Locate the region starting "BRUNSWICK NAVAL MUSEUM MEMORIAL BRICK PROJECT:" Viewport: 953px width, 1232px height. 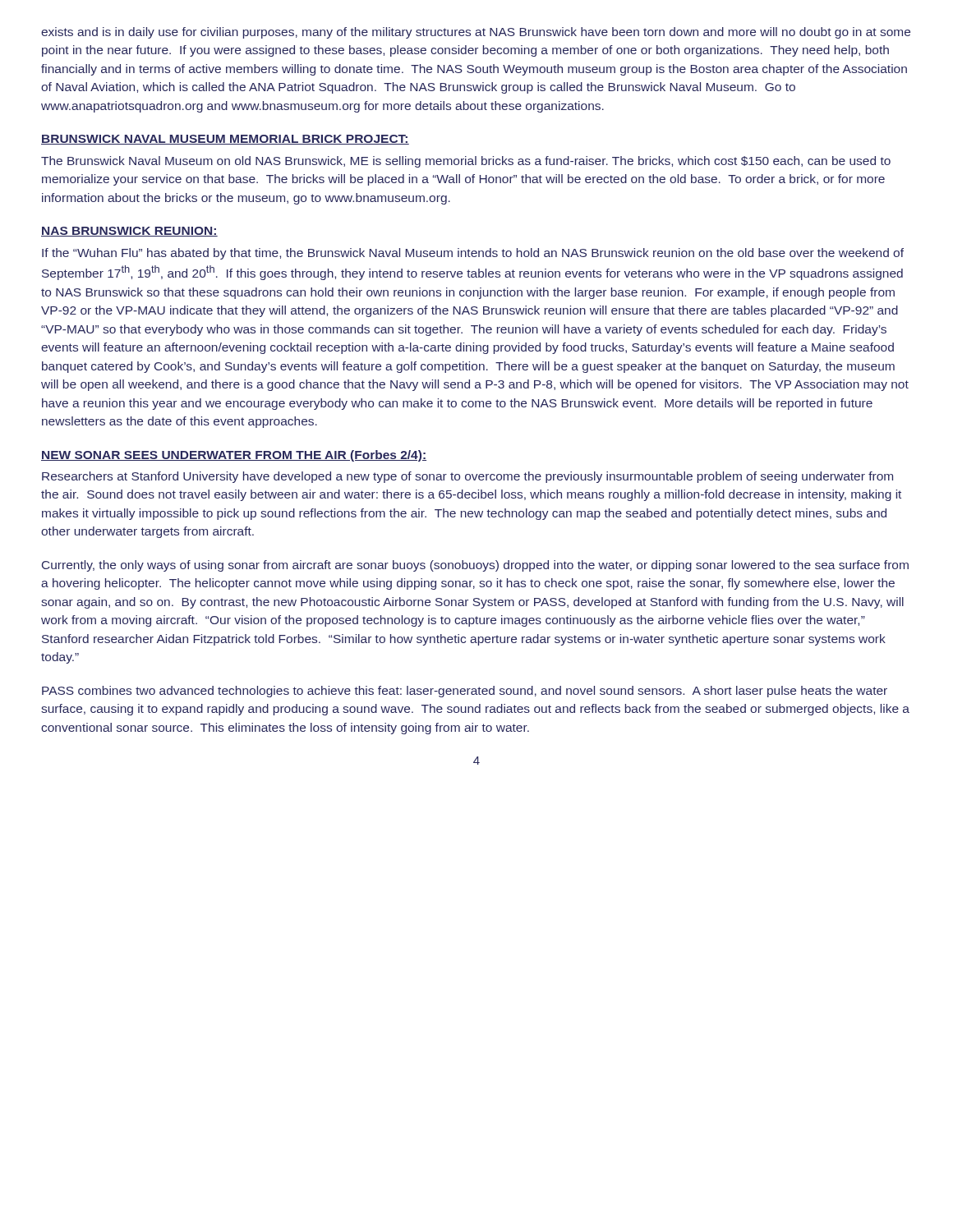point(225,139)
